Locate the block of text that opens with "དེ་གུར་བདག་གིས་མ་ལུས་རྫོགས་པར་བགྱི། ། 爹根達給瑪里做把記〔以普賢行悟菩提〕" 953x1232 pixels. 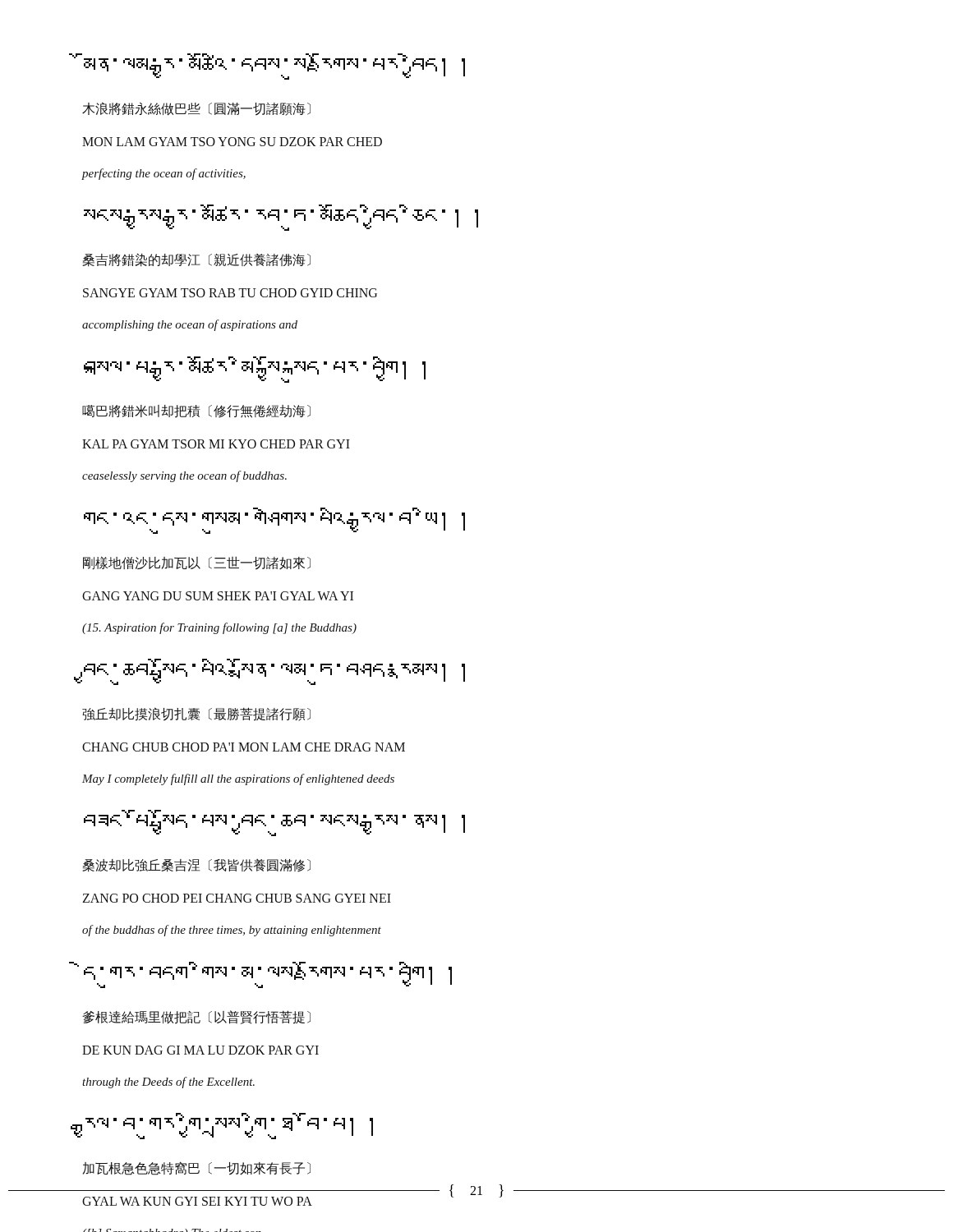pyautogui.click(x=267, y=1025)
